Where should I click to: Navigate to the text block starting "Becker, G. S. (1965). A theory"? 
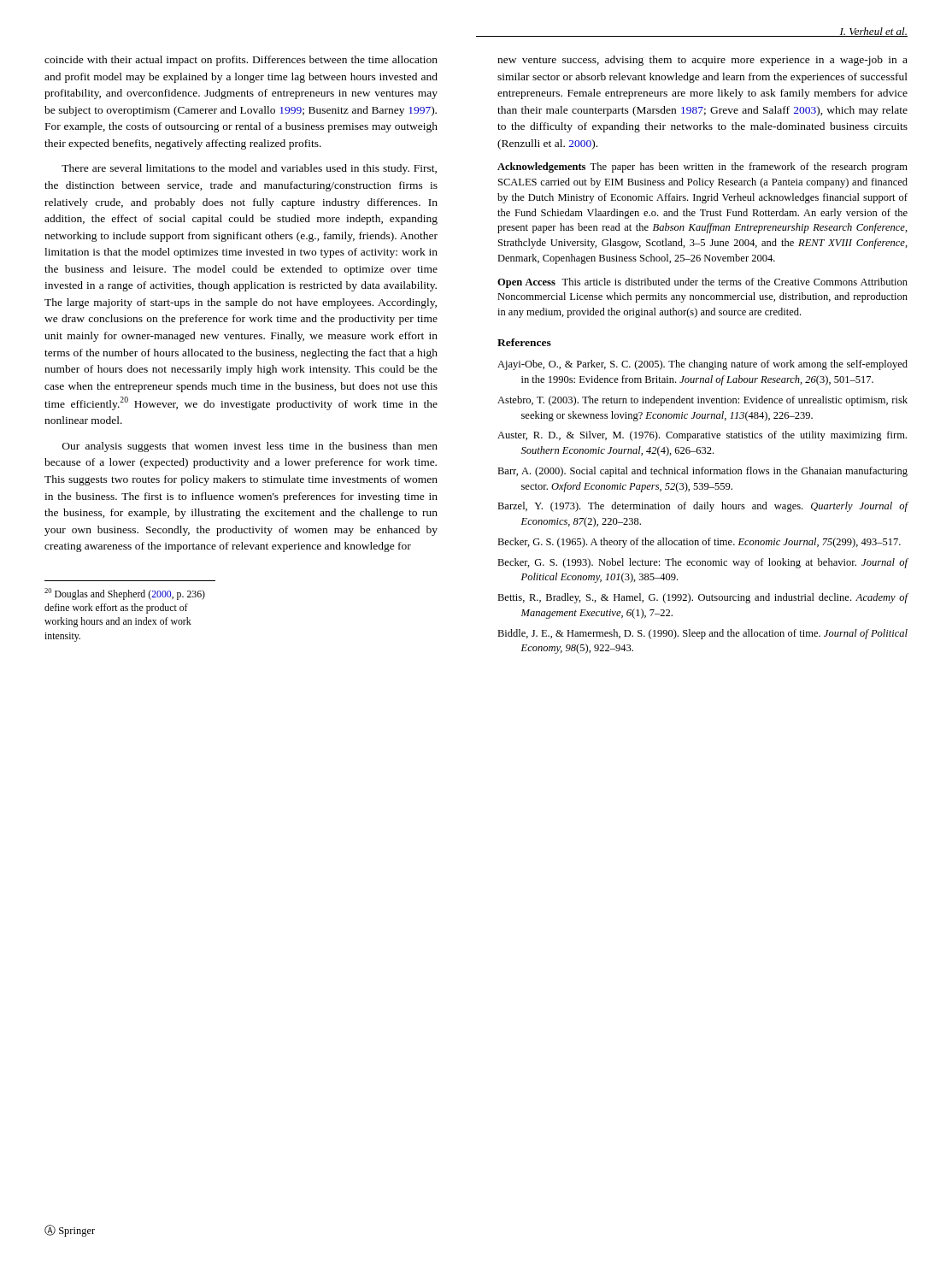[699, 542]
